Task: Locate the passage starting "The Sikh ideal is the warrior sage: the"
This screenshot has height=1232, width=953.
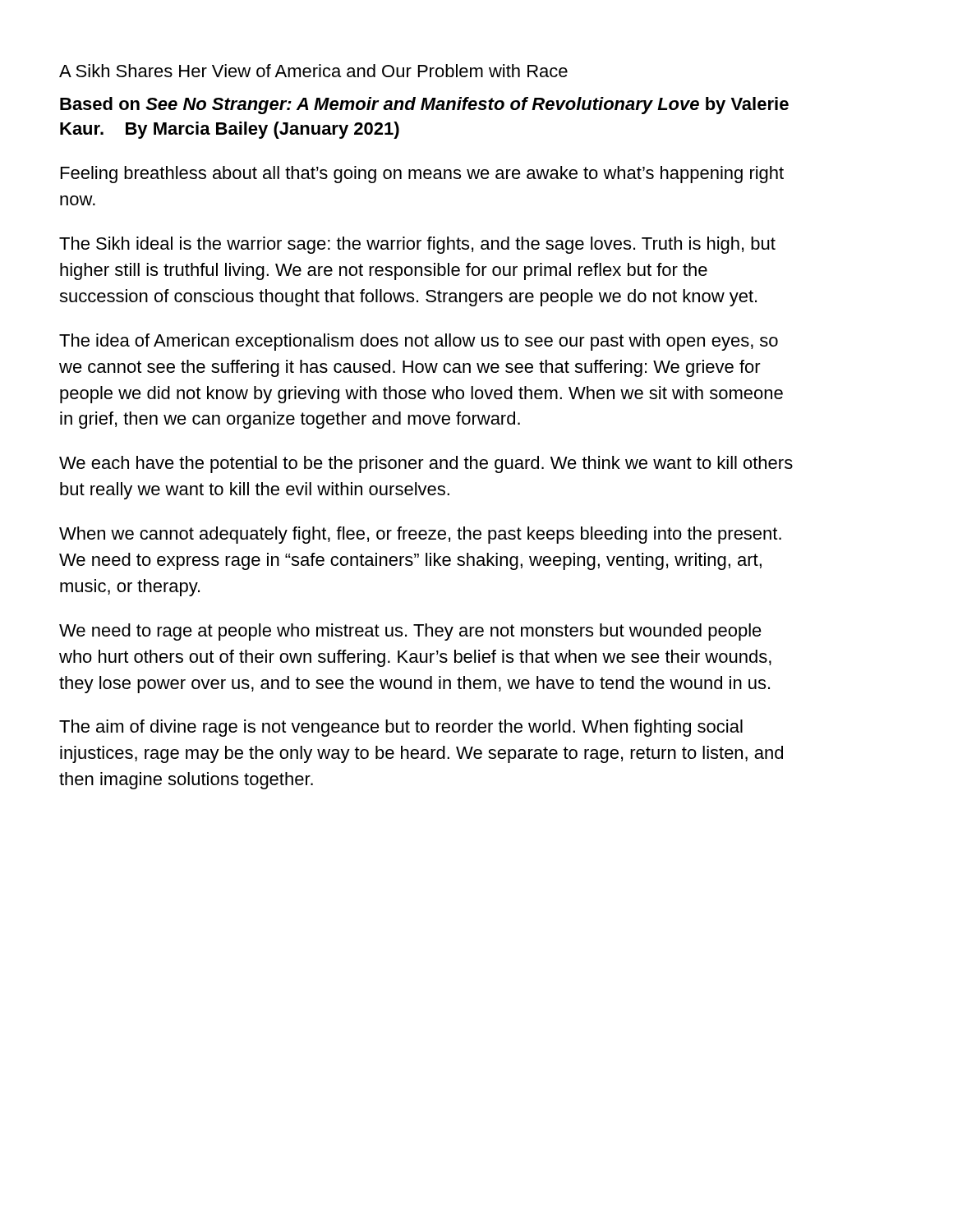Action: [x=417, y=270]
